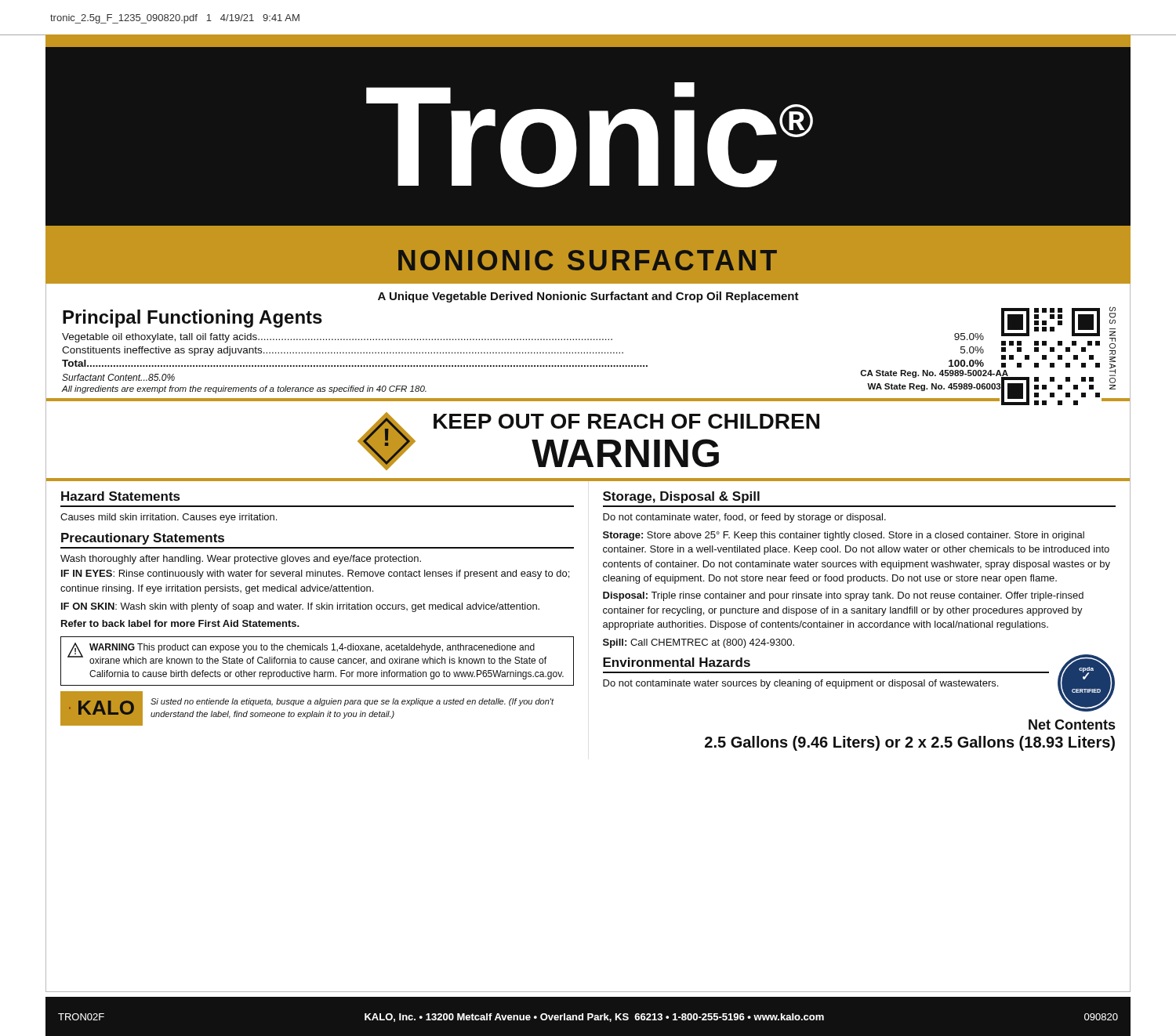Click on the block starting "Surfactant Content...85.0%"

(x=118, y=378)
